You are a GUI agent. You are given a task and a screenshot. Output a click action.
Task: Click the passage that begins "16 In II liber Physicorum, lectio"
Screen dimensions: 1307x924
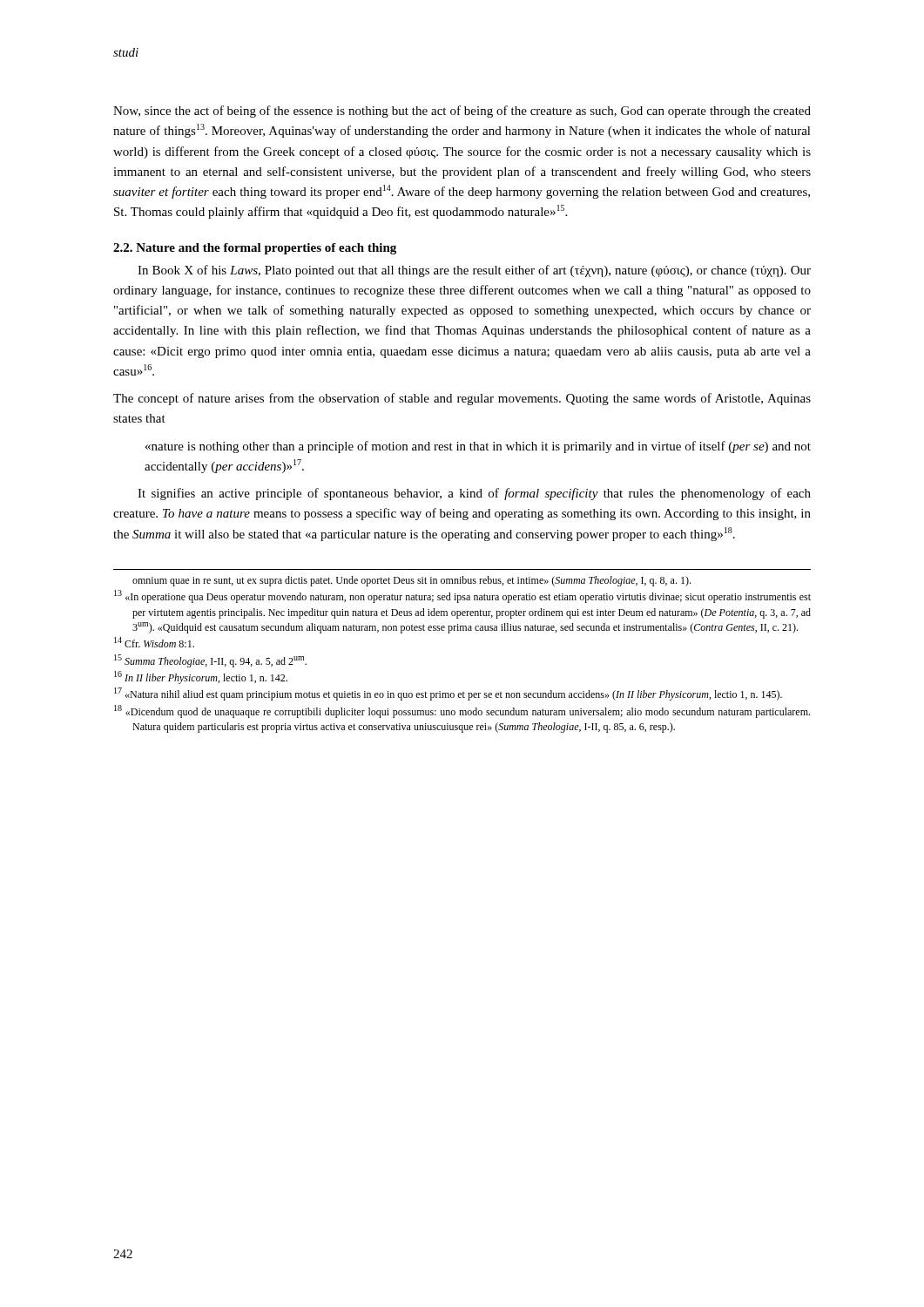pyautogui.click(x=201, y=677)
